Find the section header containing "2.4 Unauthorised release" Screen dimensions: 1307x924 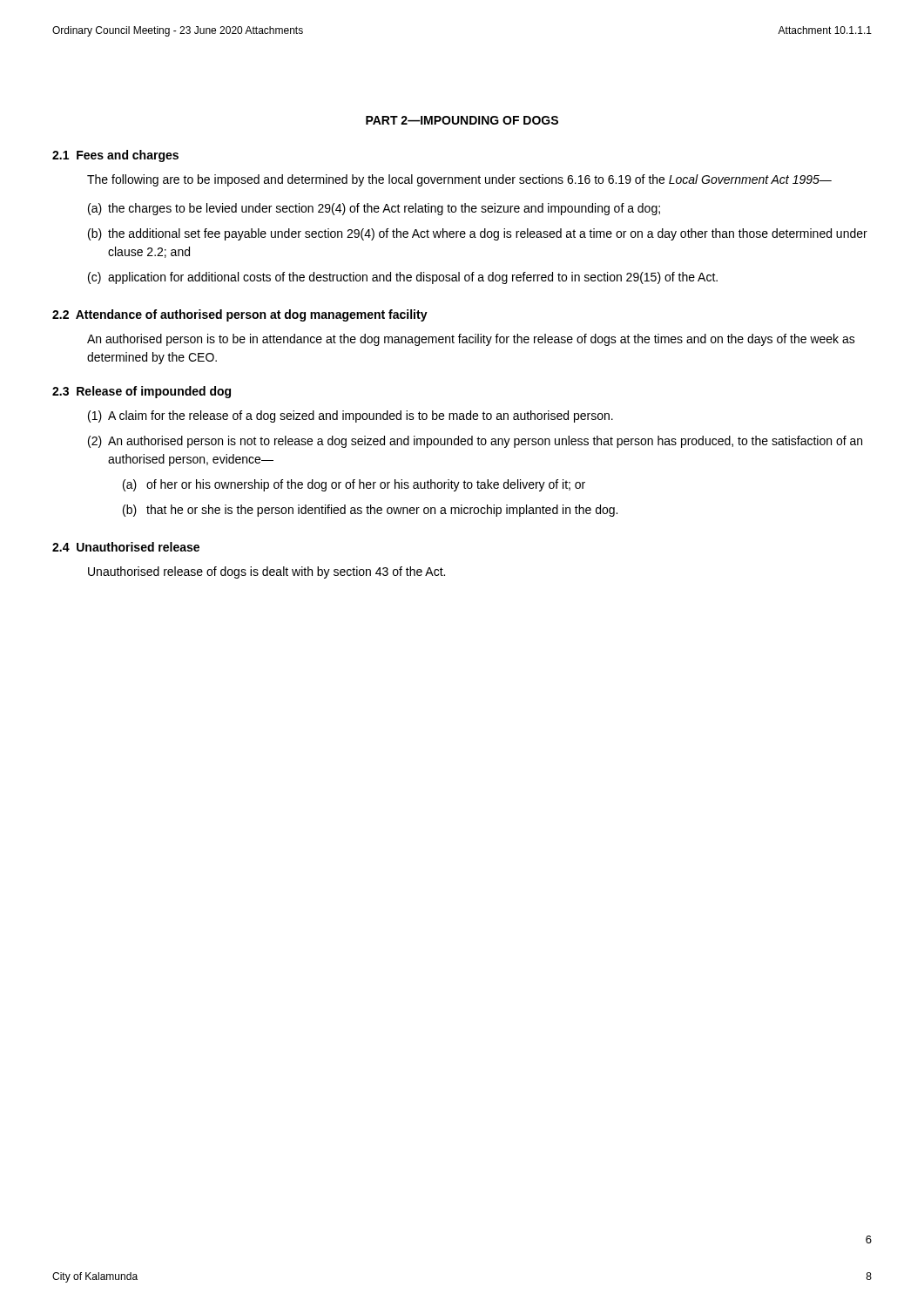tap(126, 547)
